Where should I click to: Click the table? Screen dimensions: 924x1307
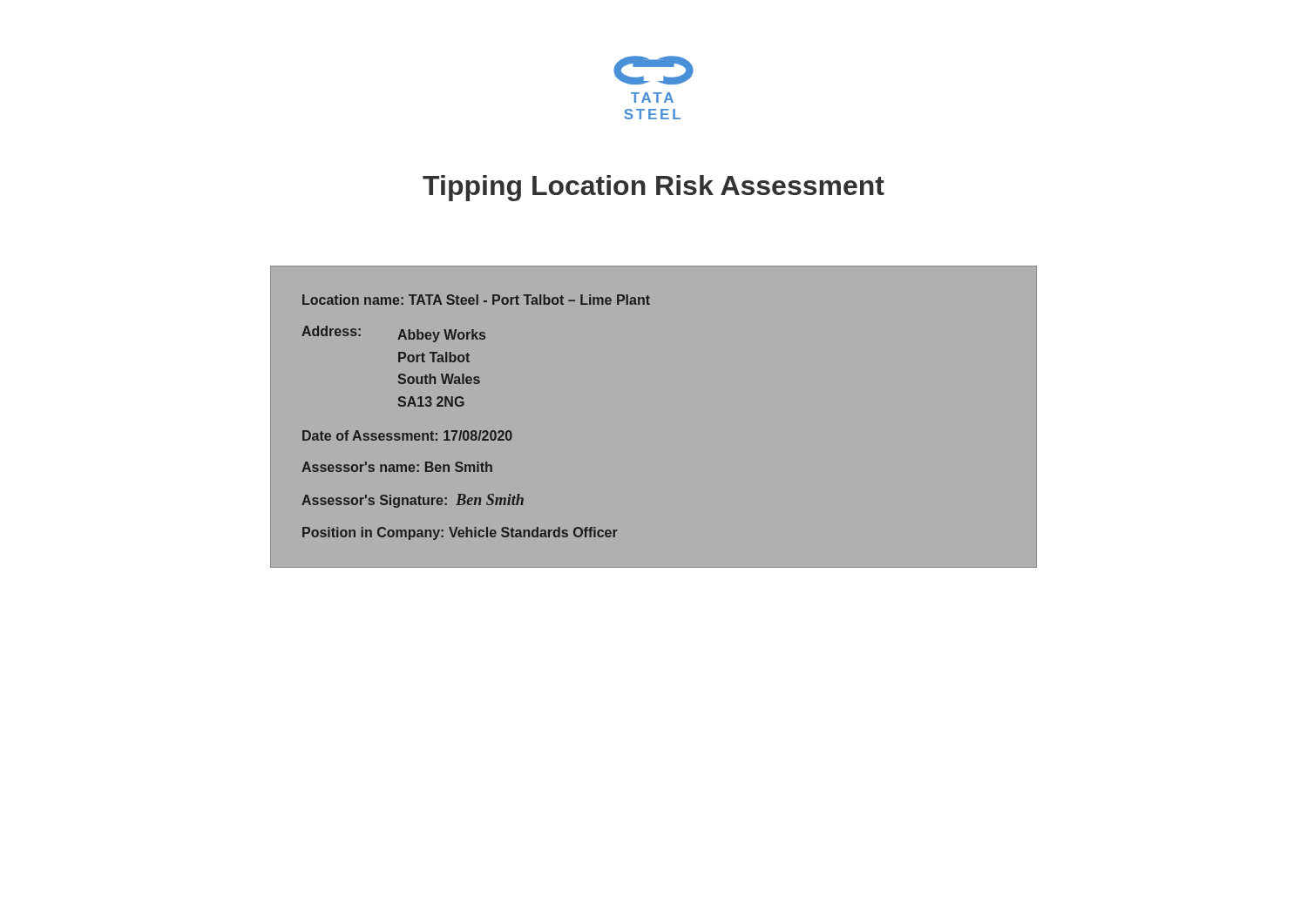click(654, 417)
